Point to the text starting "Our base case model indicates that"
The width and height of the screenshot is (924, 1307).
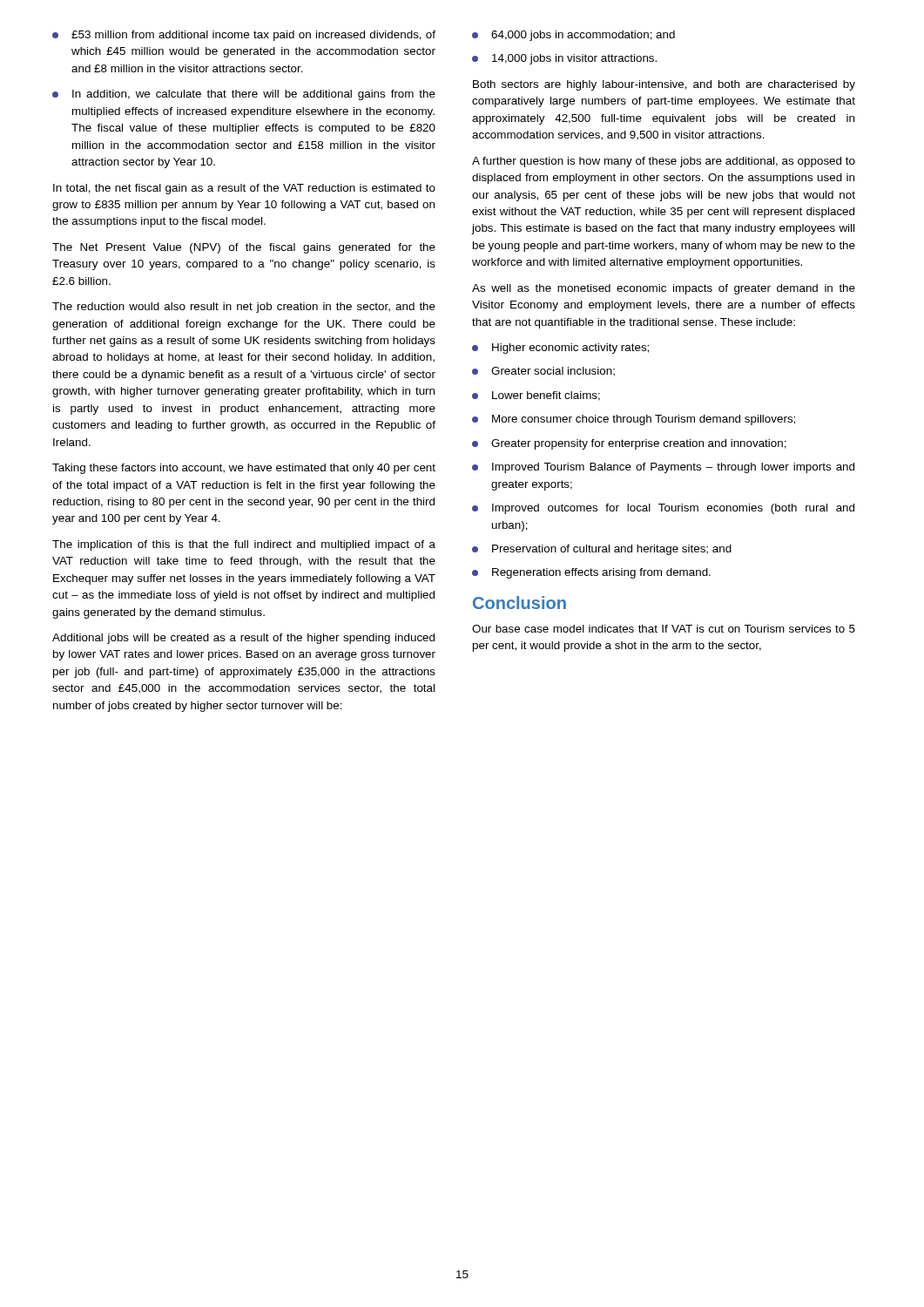pyautogui.click(x=664, y=637)
